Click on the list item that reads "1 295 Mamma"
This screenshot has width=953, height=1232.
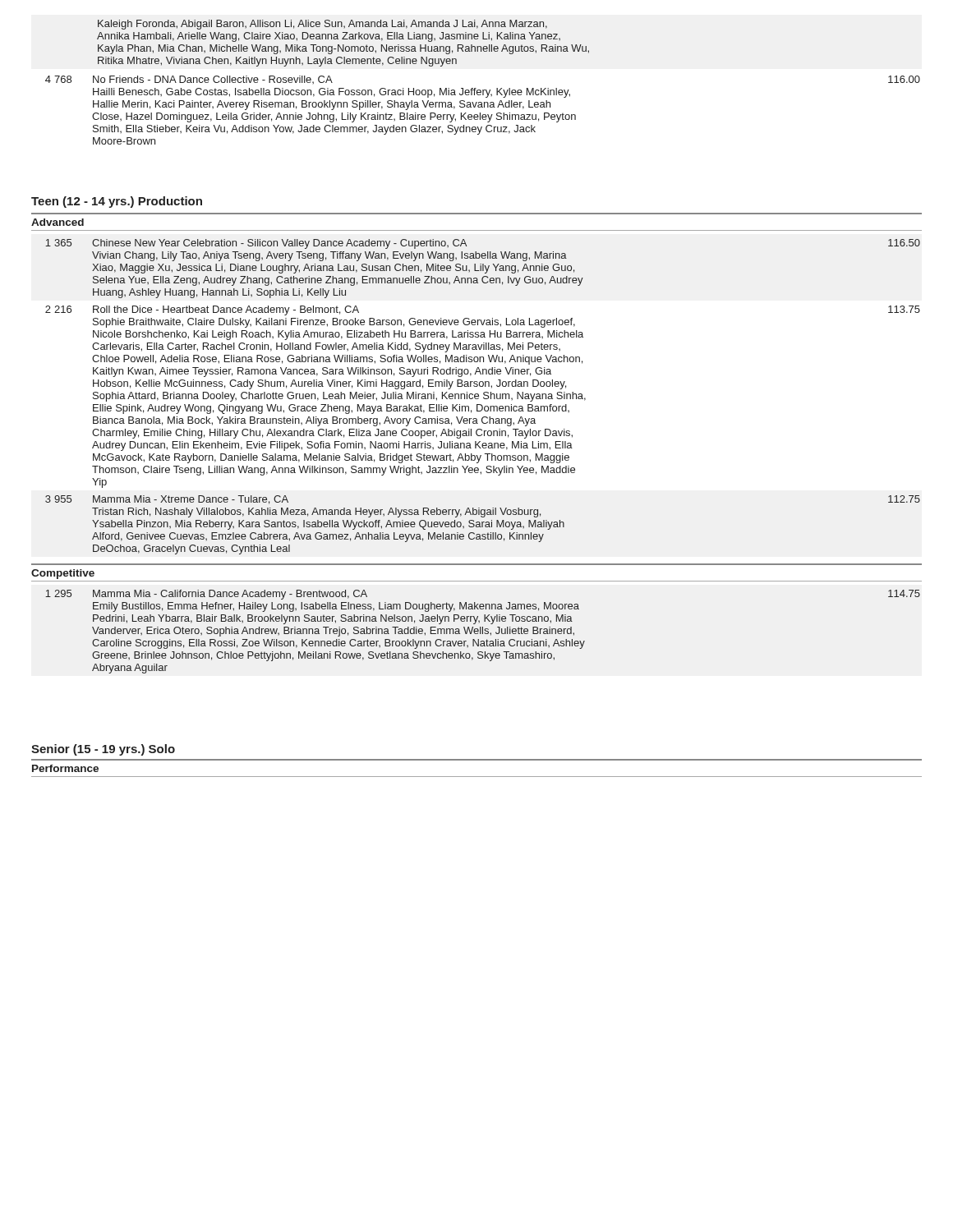pos(476,630)
